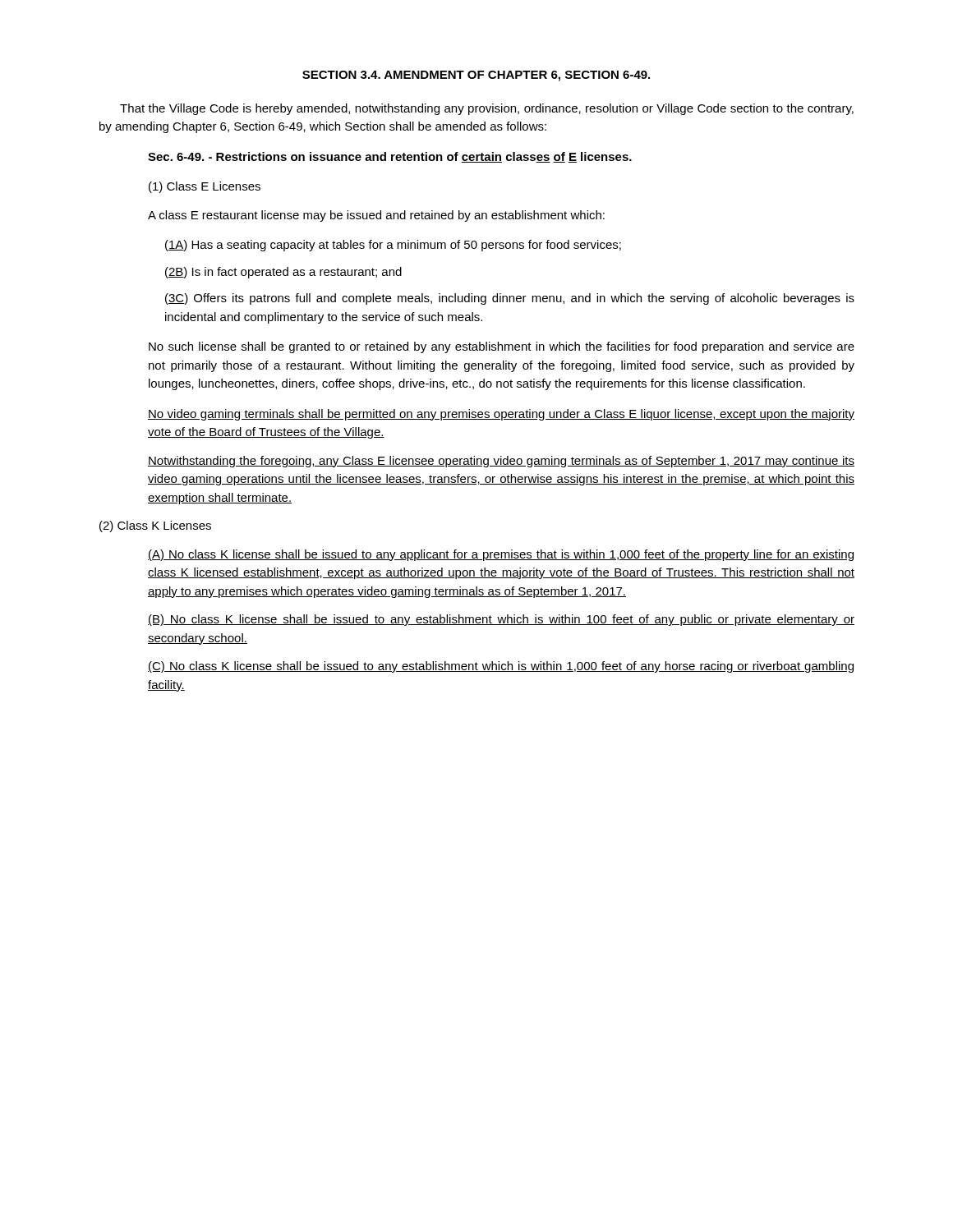The width and height of the screenshot is (953, 1232).
Task: Navigate to the block starting "Sec. 6-49. - Restrictions on issuance and retention"
Action: click(390, 156)
